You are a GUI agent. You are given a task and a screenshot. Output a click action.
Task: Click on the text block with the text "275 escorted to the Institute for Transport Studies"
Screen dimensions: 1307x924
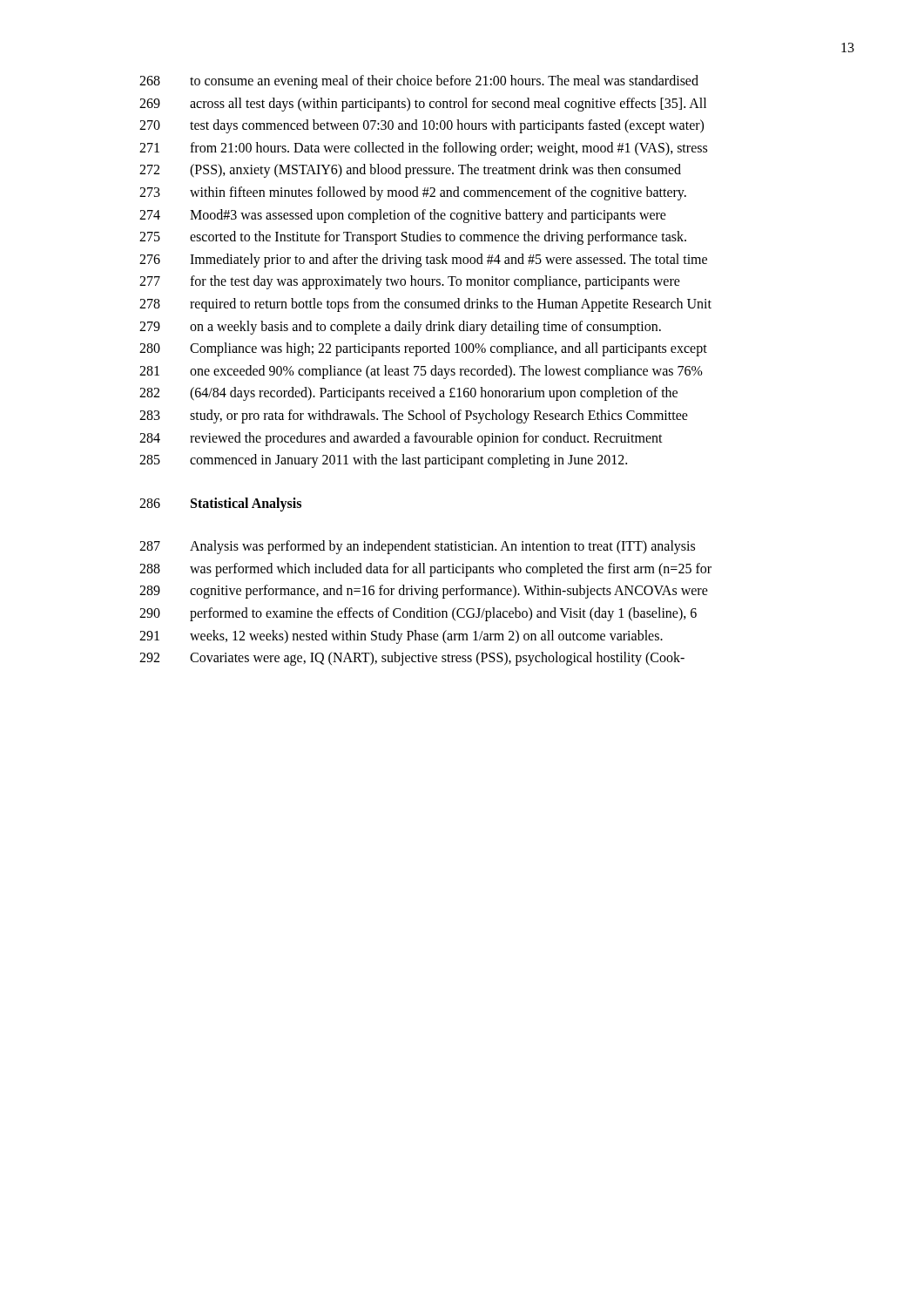[x=488, y=237]
